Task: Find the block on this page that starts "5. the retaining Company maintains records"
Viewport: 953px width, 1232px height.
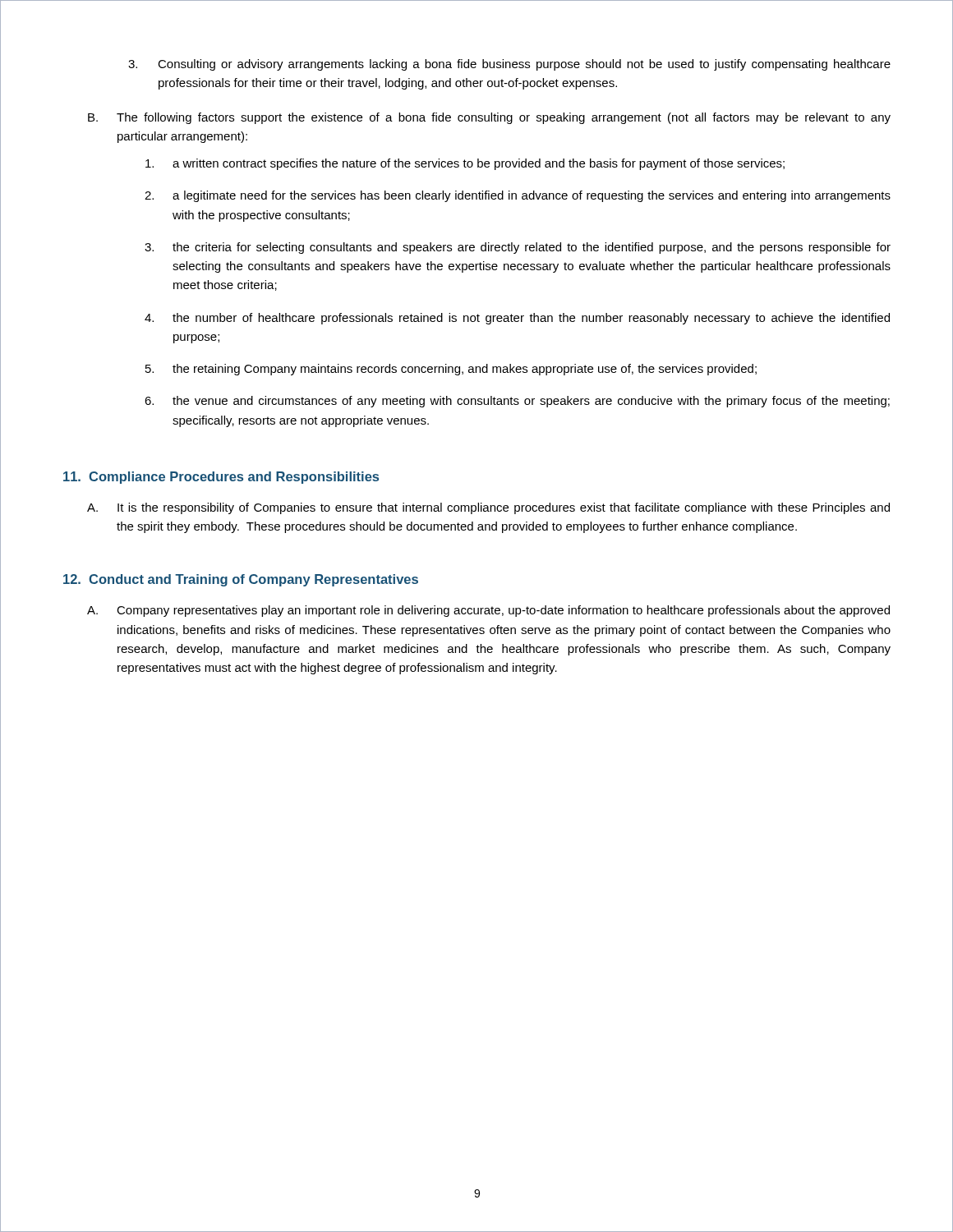Action: pos(518,368)
